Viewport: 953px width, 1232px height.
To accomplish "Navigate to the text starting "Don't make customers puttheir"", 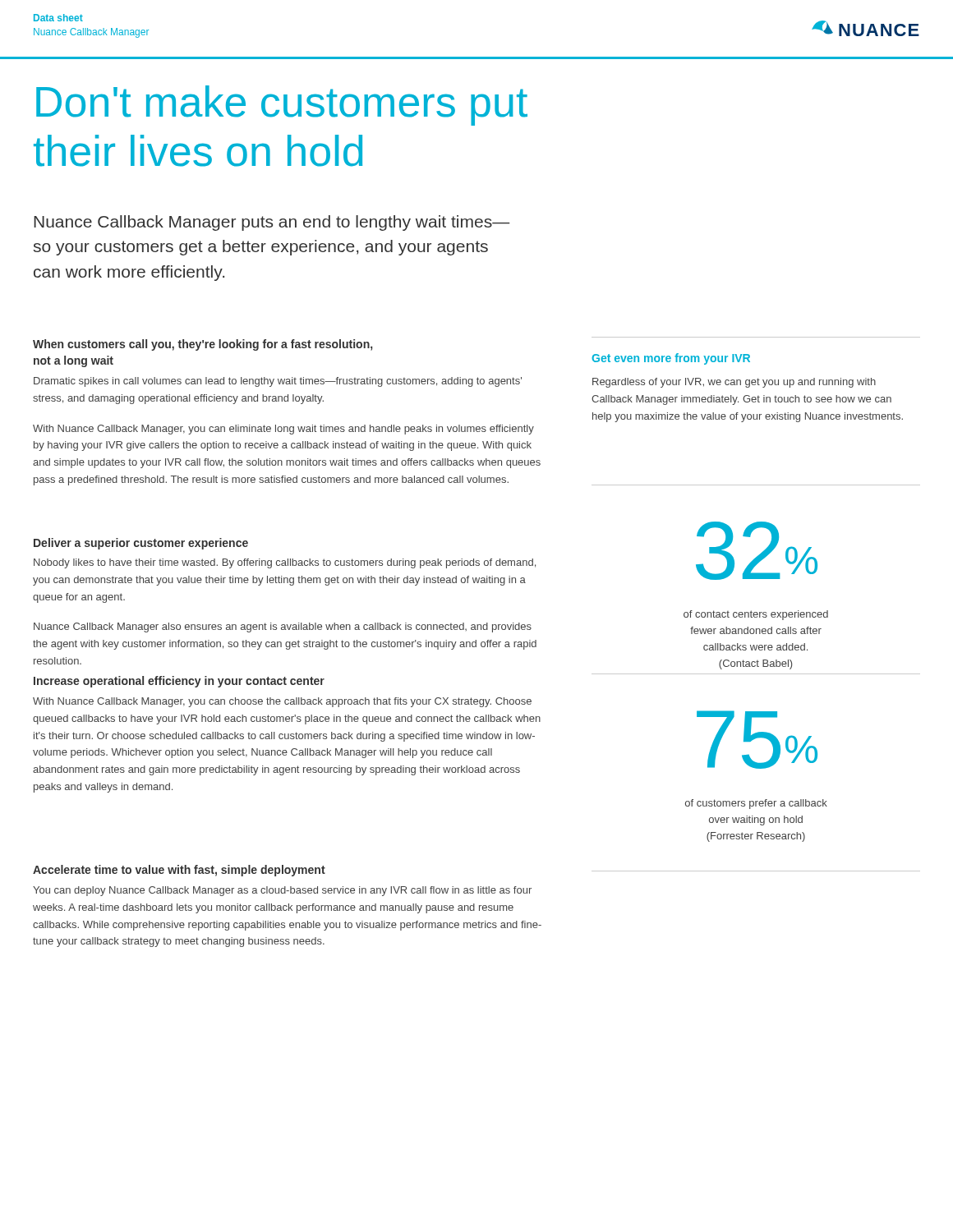I will (x=345, y=127).
